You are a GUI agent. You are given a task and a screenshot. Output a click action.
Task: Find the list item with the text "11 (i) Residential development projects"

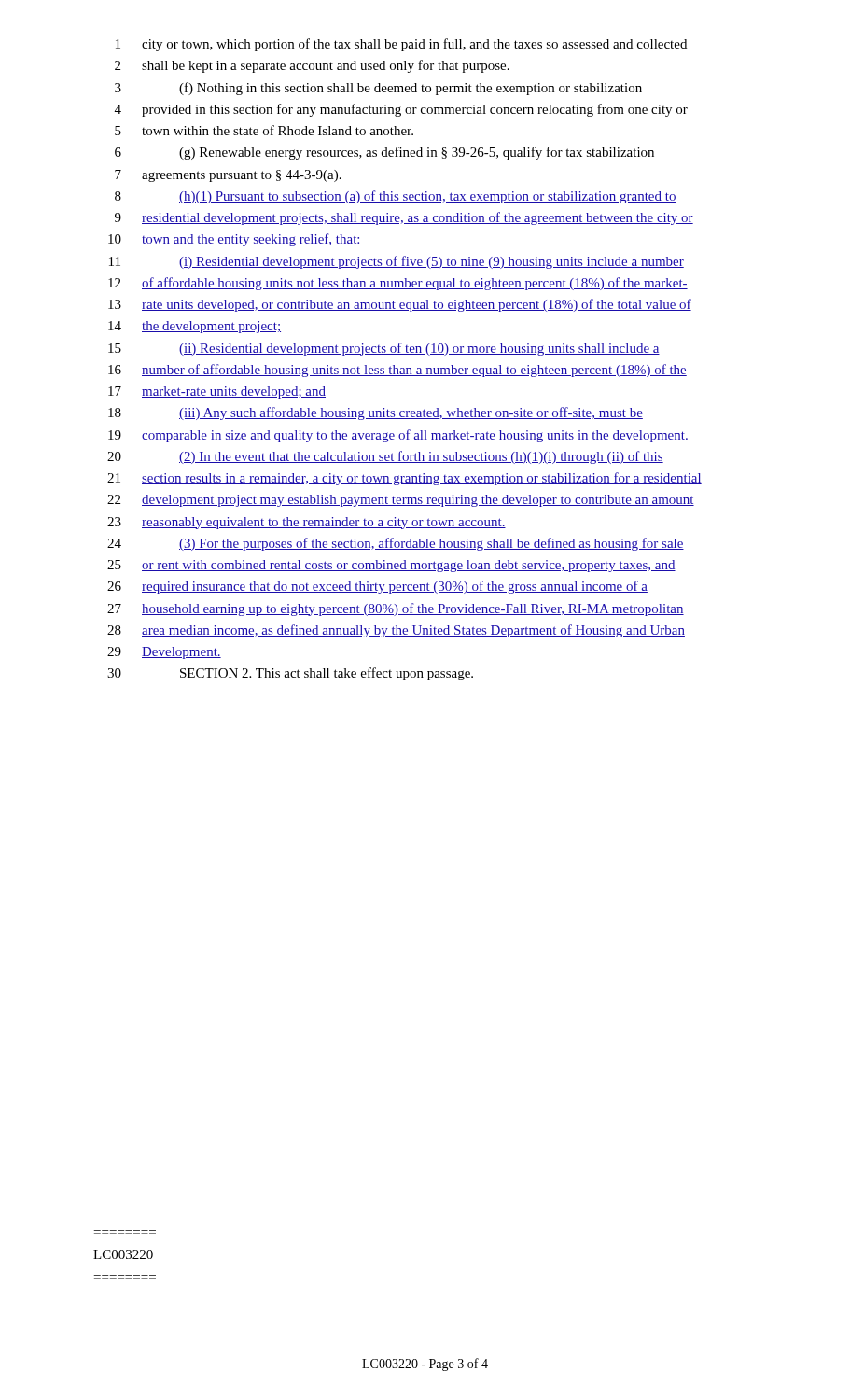coord(439,261)
